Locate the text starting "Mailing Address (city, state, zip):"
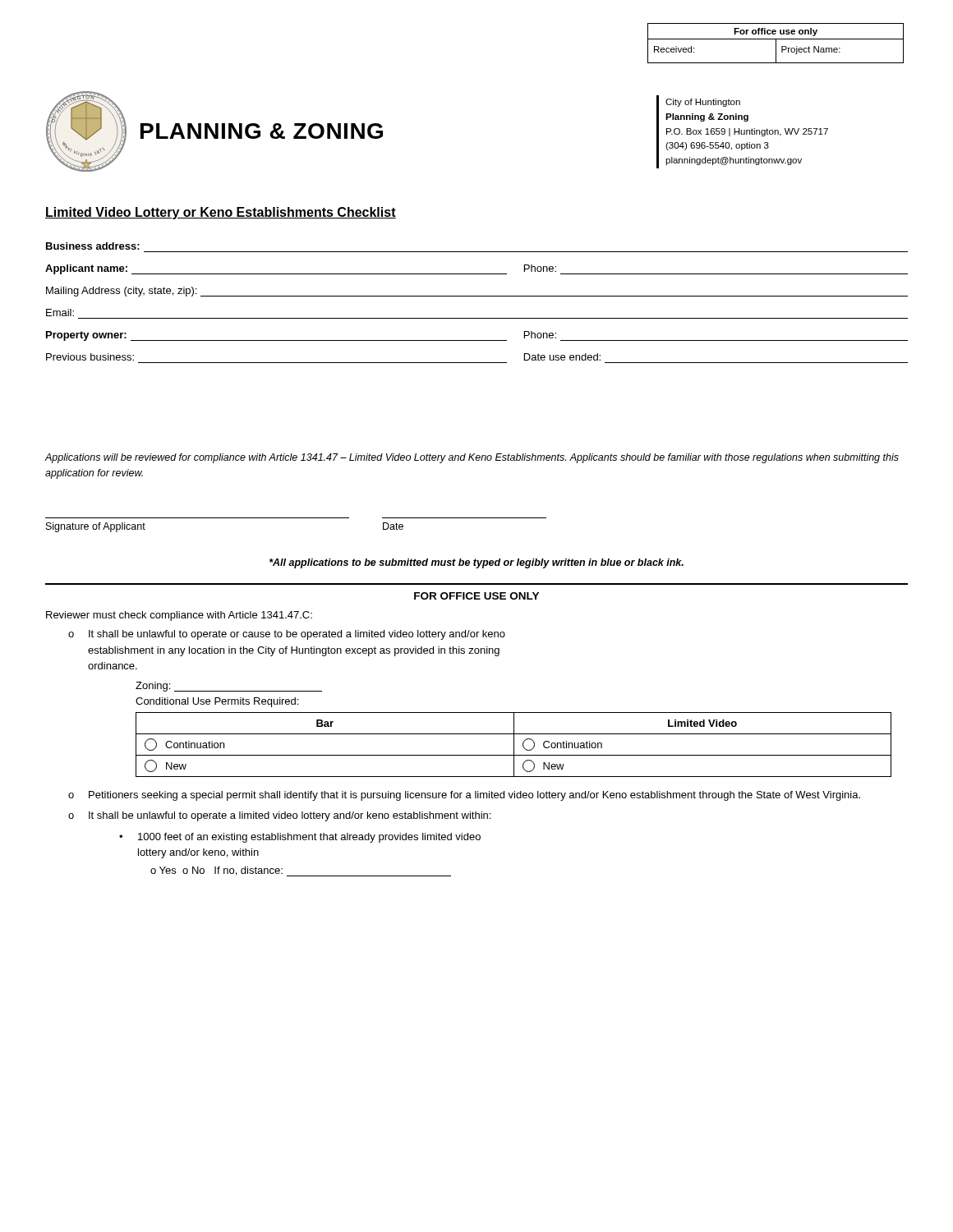The image size is (953, 1232). point(476,290)
